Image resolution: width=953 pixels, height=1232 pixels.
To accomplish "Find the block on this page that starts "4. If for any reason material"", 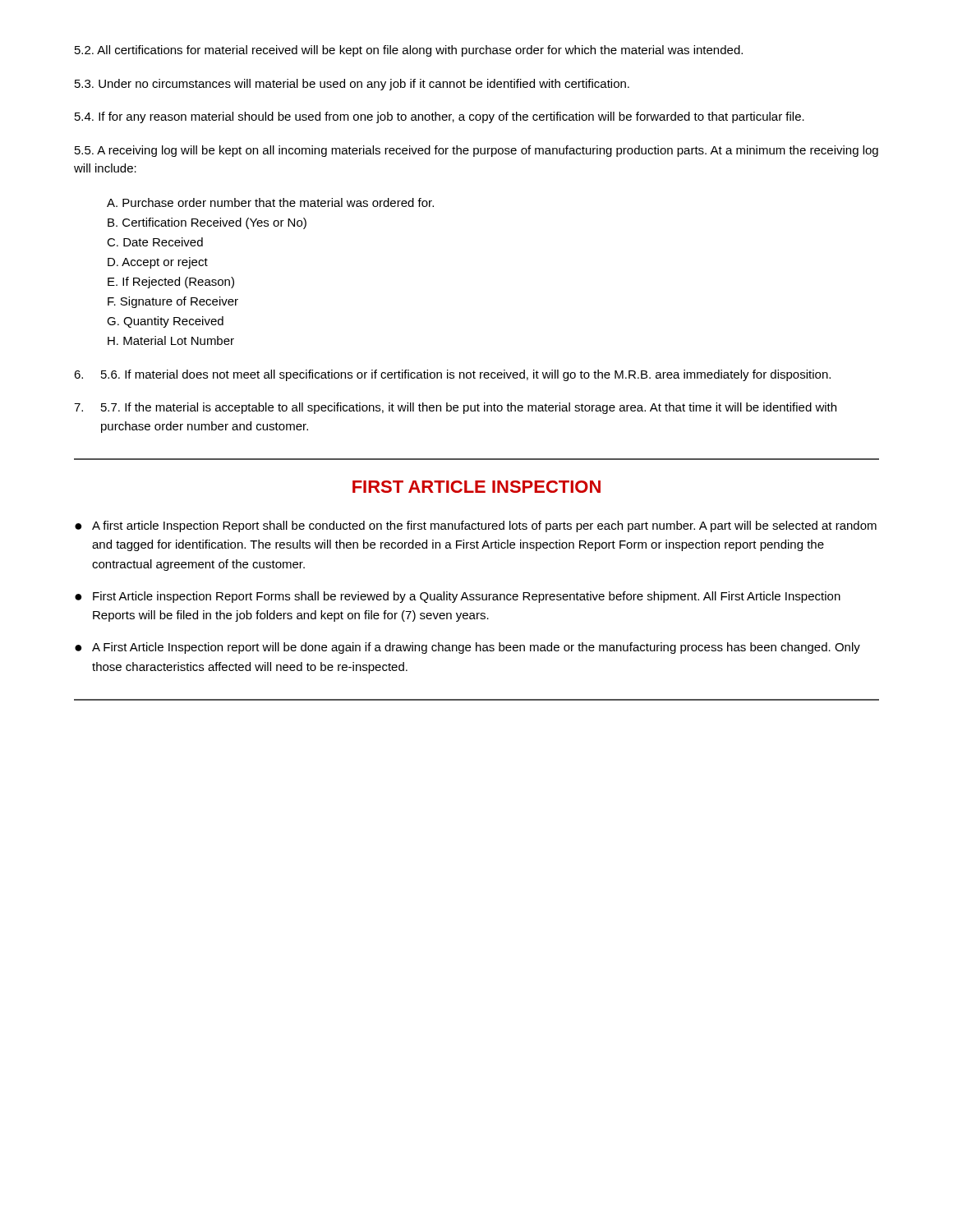I will (x=439, y=116).
